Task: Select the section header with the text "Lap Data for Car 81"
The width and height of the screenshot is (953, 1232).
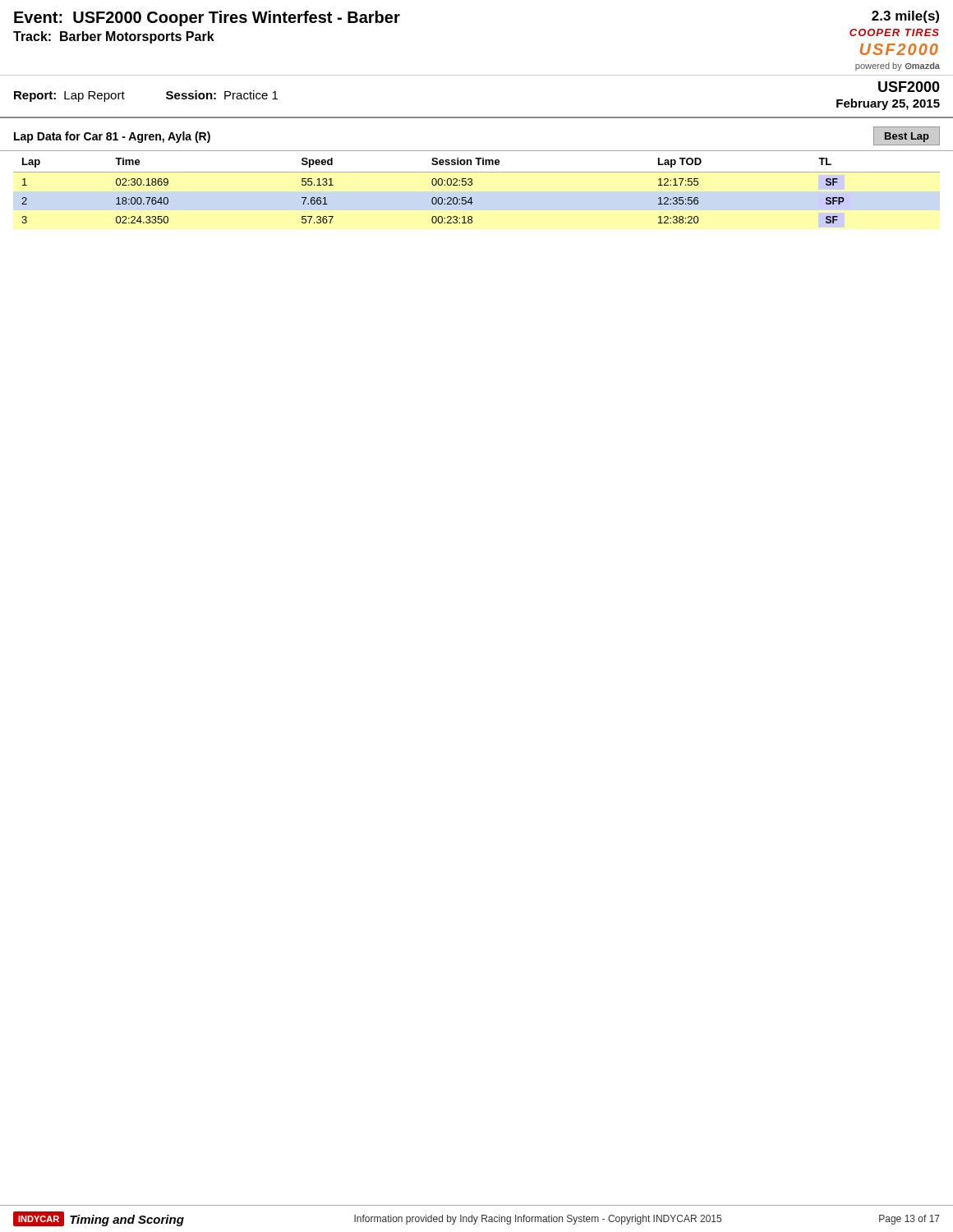Action: [109, 136]
